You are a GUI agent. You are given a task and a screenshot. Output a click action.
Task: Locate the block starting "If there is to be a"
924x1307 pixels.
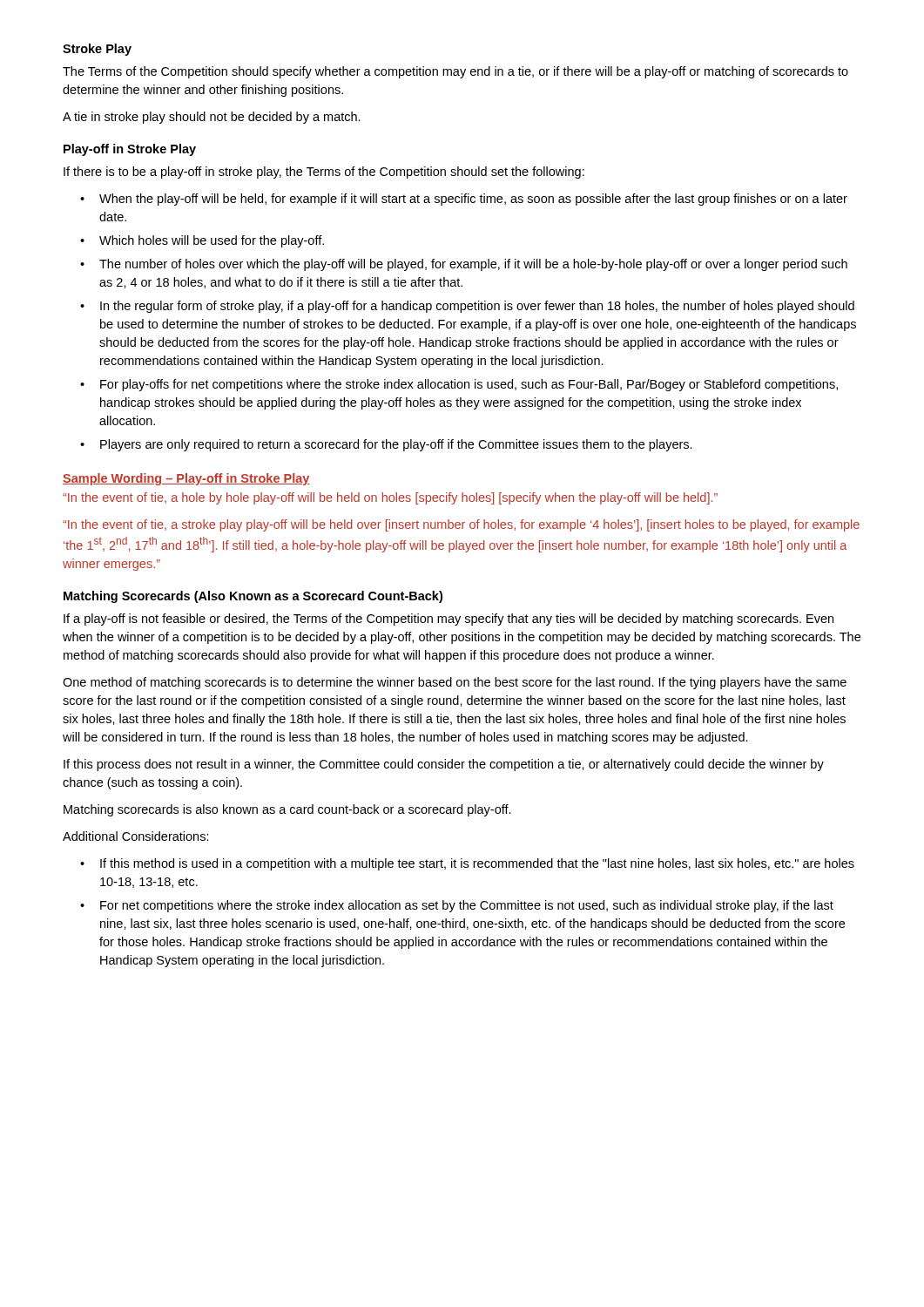click(x=324, y=172)
